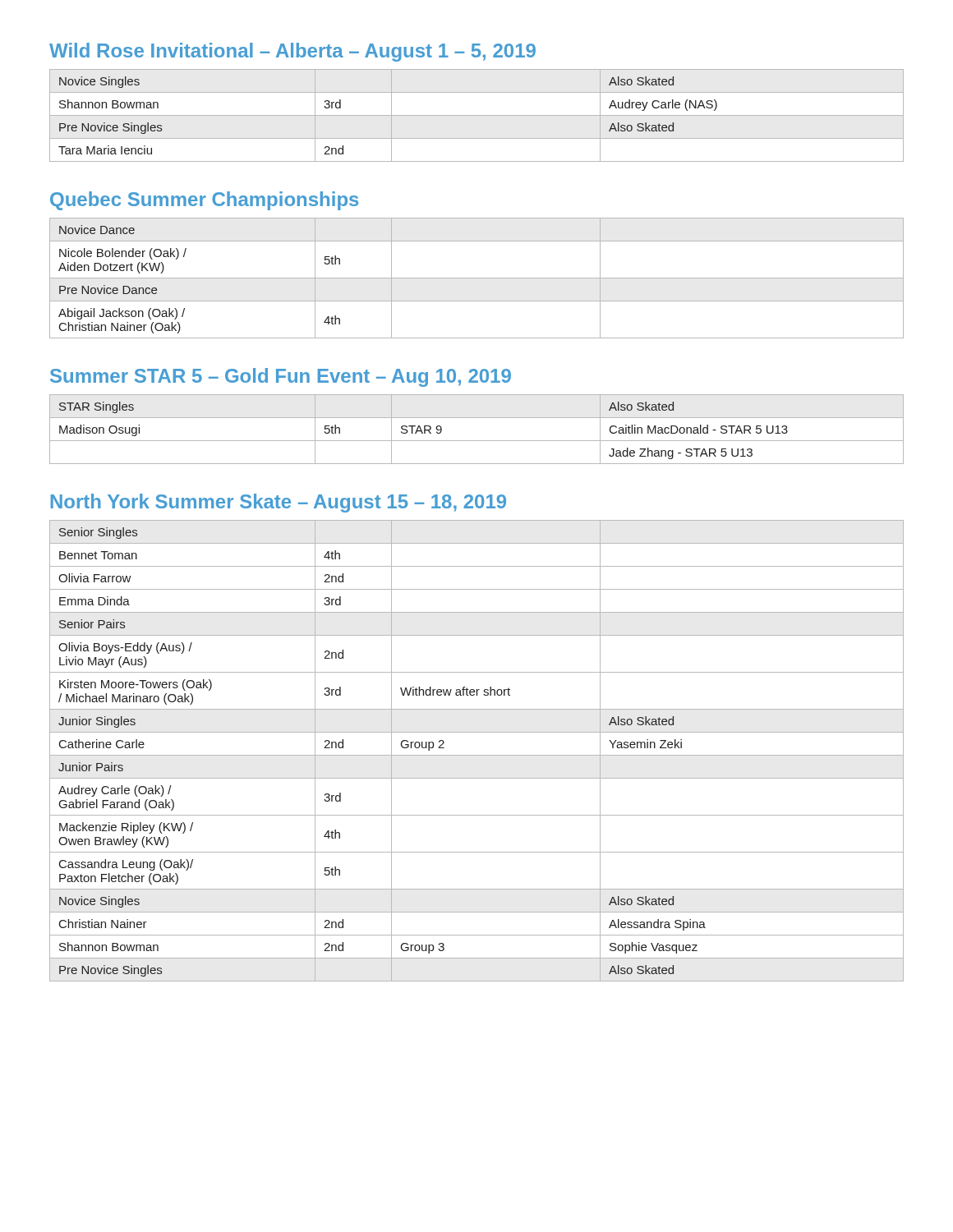Click on the table containing "STAR Singles"

[476, 429]
